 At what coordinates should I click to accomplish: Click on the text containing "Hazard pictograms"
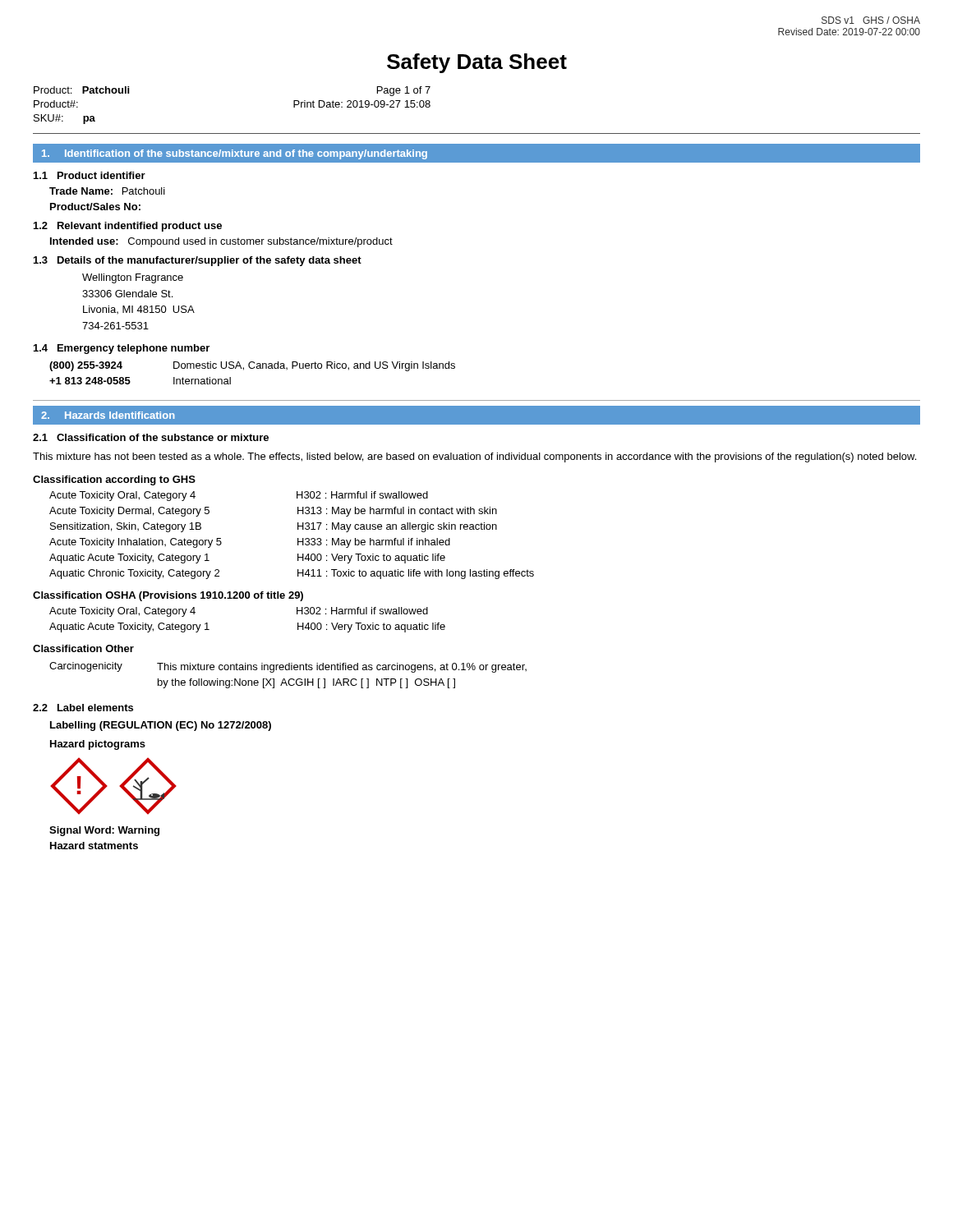click(97, 743)
